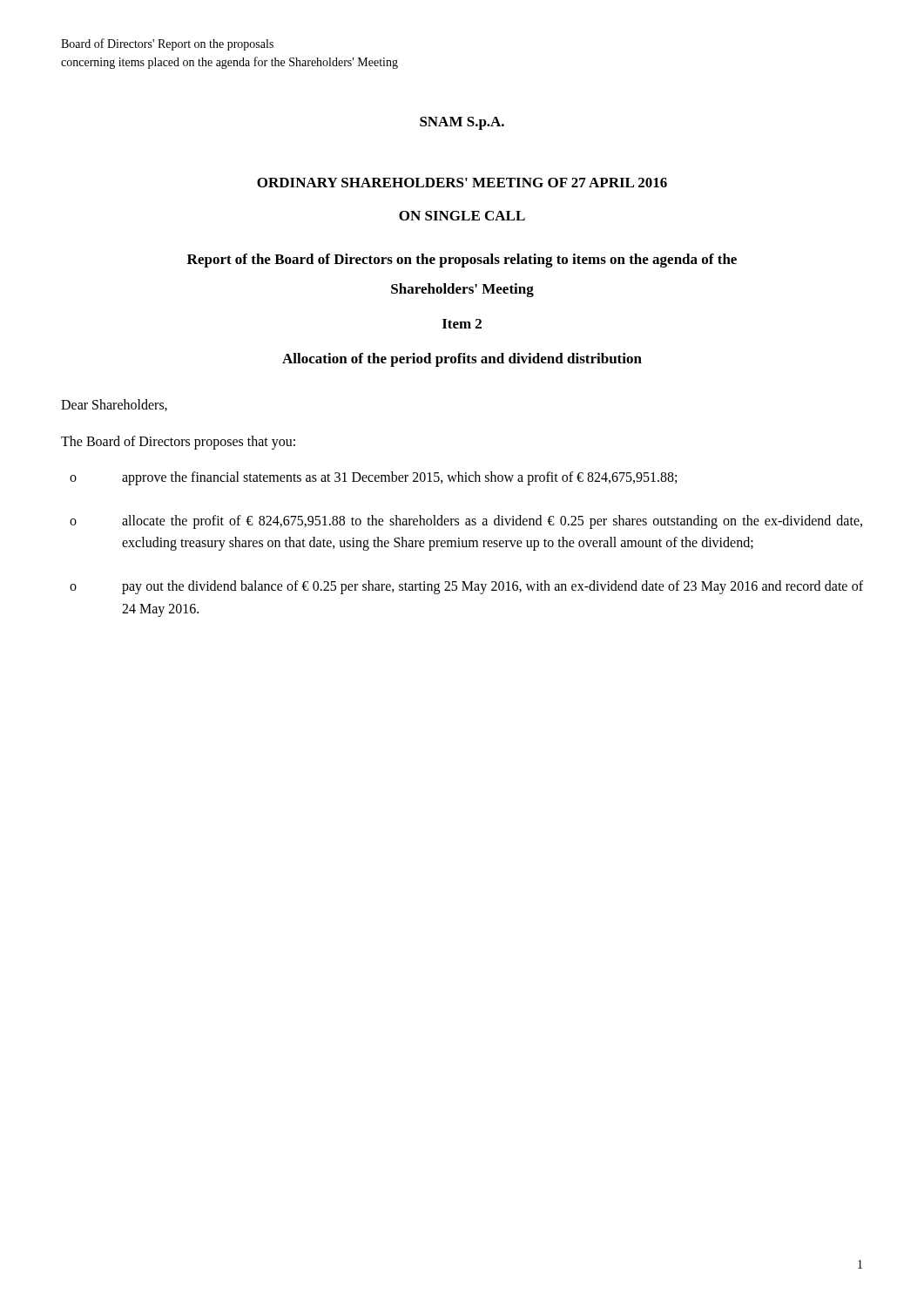Screen dimensions: 1307x924
Task: Click the passage that begins "o allocate the profit of €"
Action: pos(462,532)
